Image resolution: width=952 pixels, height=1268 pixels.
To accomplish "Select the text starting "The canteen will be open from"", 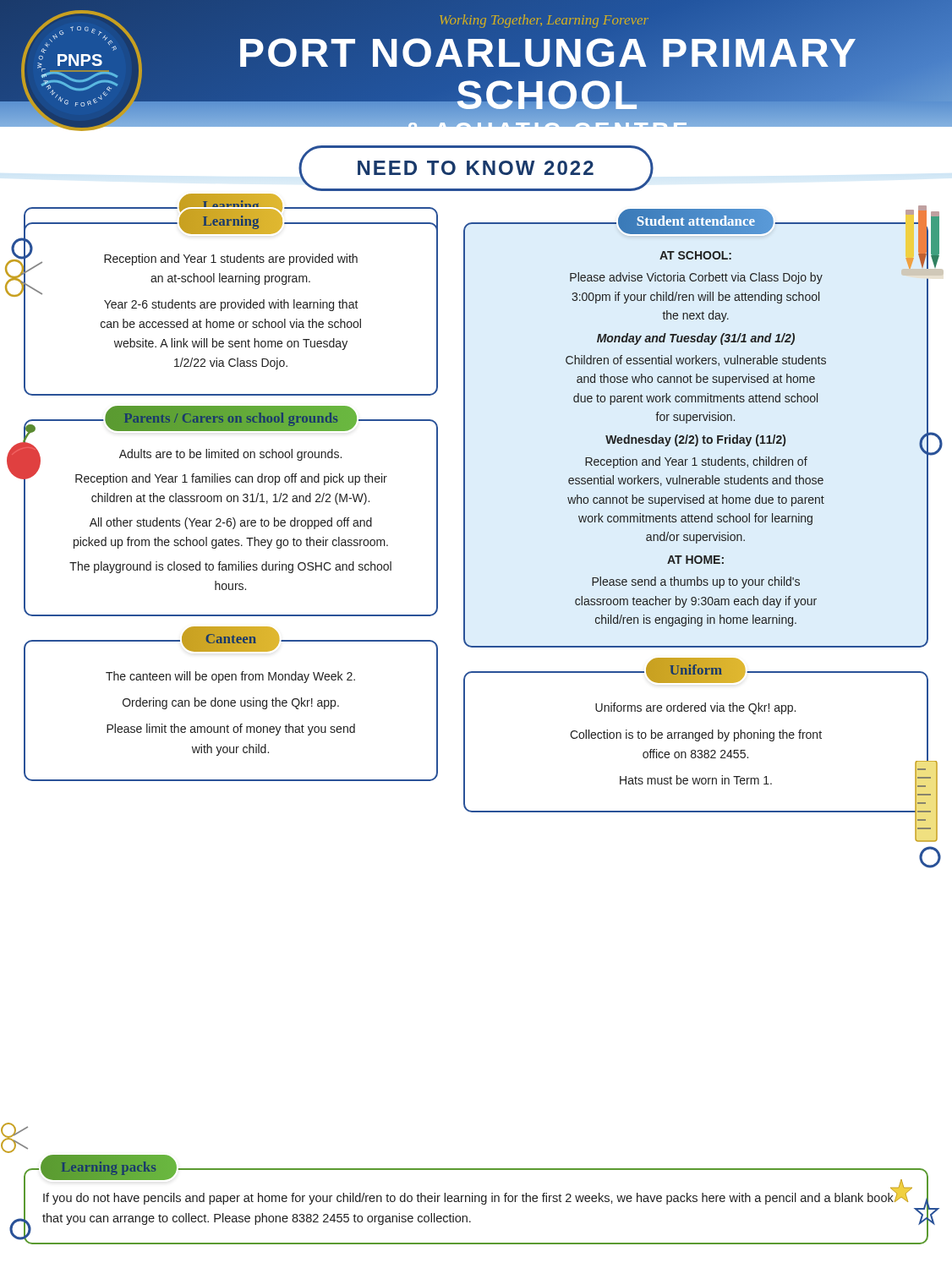I will (231, 713).
